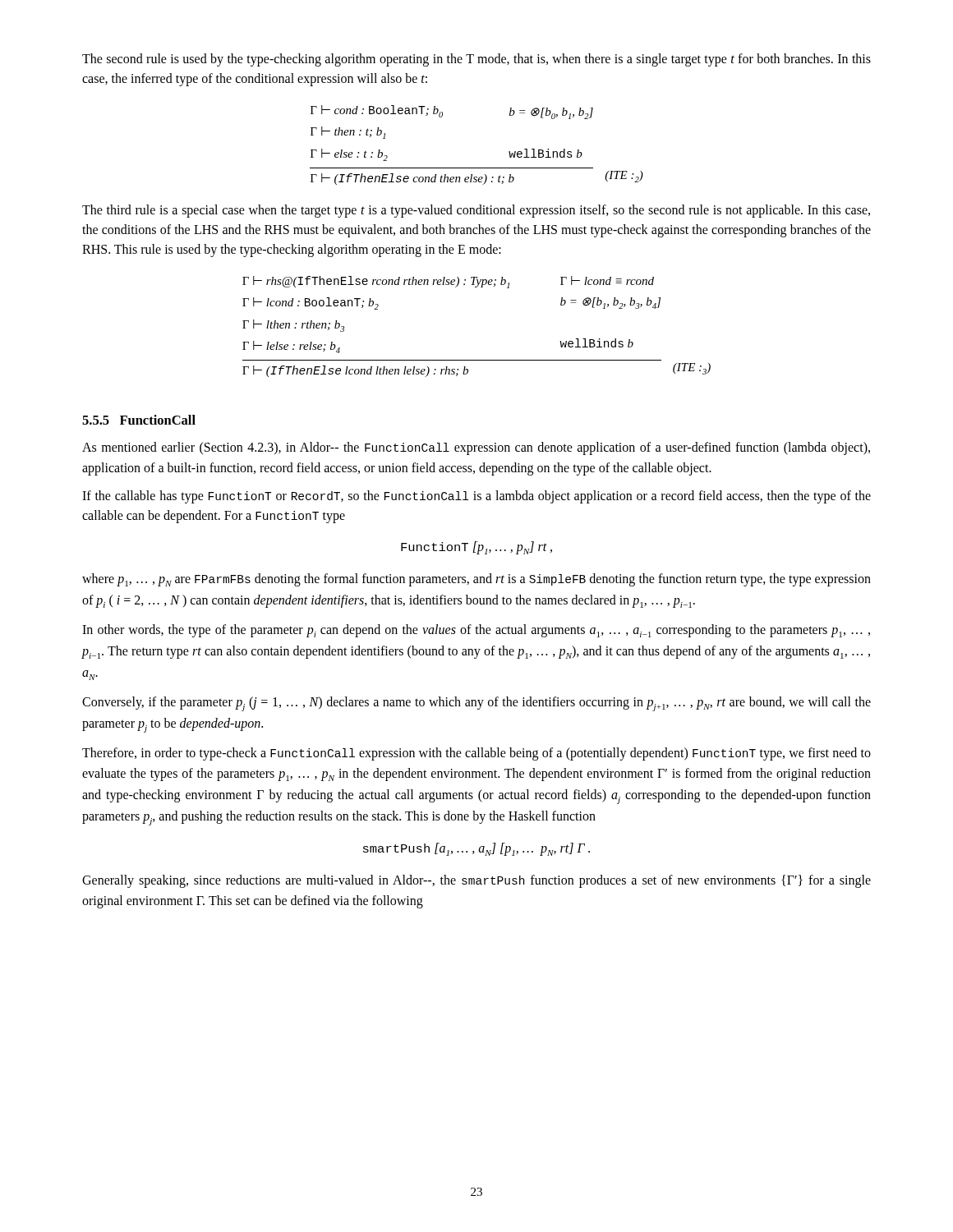Screen dimensions: 1232x953
Task: Navigate to the region starting "The second rule is used by the type-checking"
Action: click(476, 69)
